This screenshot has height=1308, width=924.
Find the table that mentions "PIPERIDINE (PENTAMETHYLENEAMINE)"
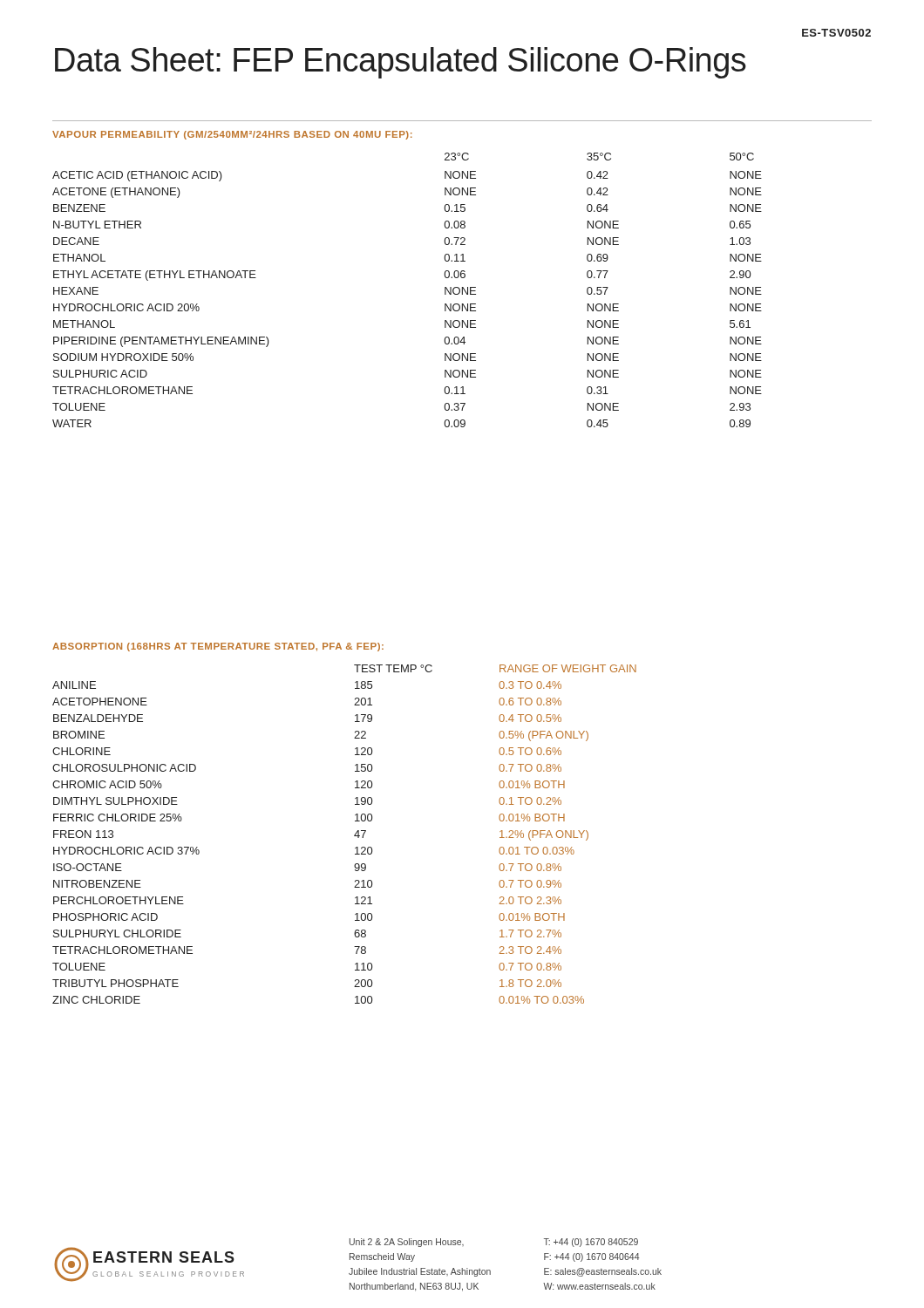coord(462,290)
